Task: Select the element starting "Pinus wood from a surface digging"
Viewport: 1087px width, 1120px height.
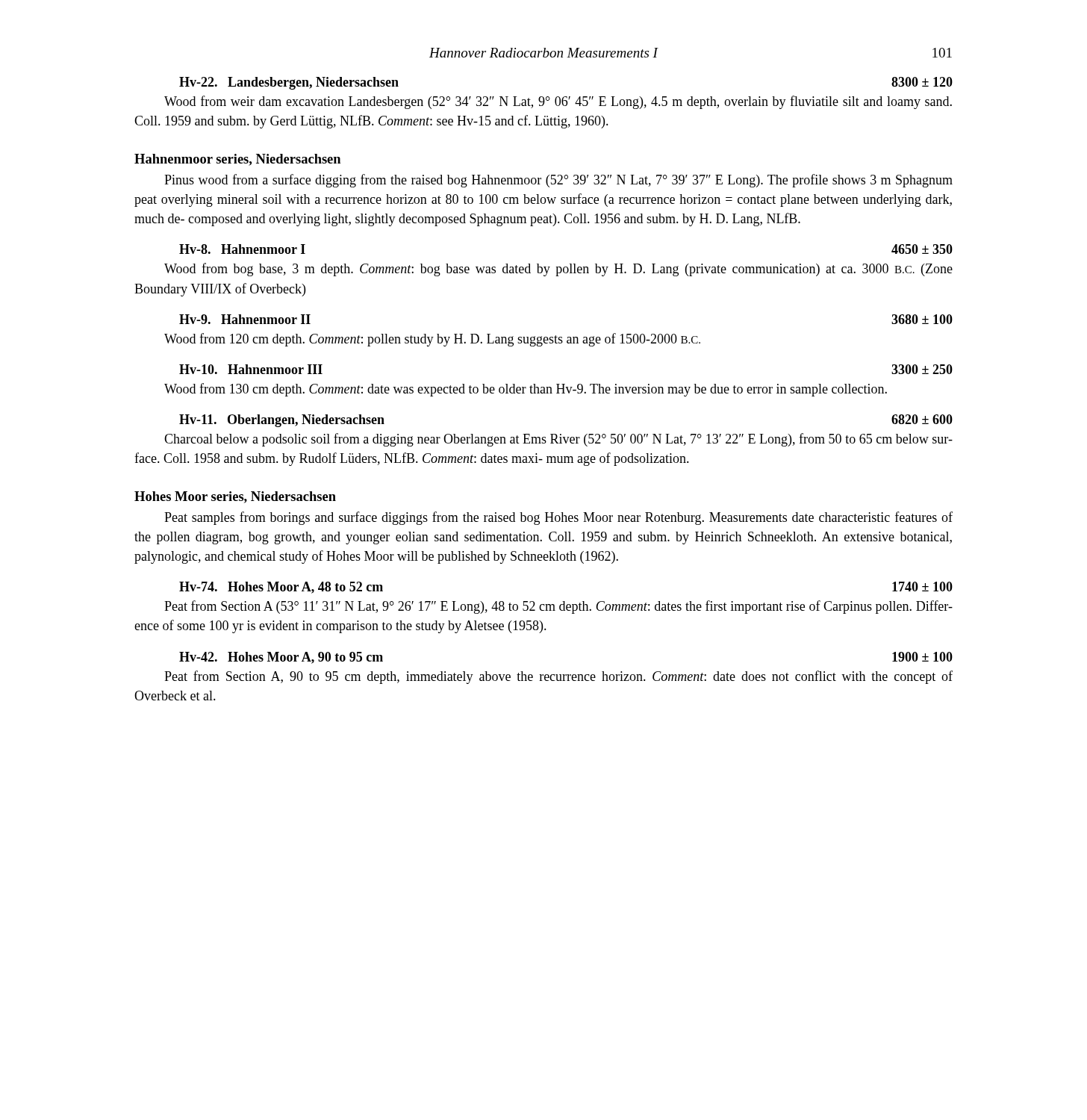Action: coord(544,200)
